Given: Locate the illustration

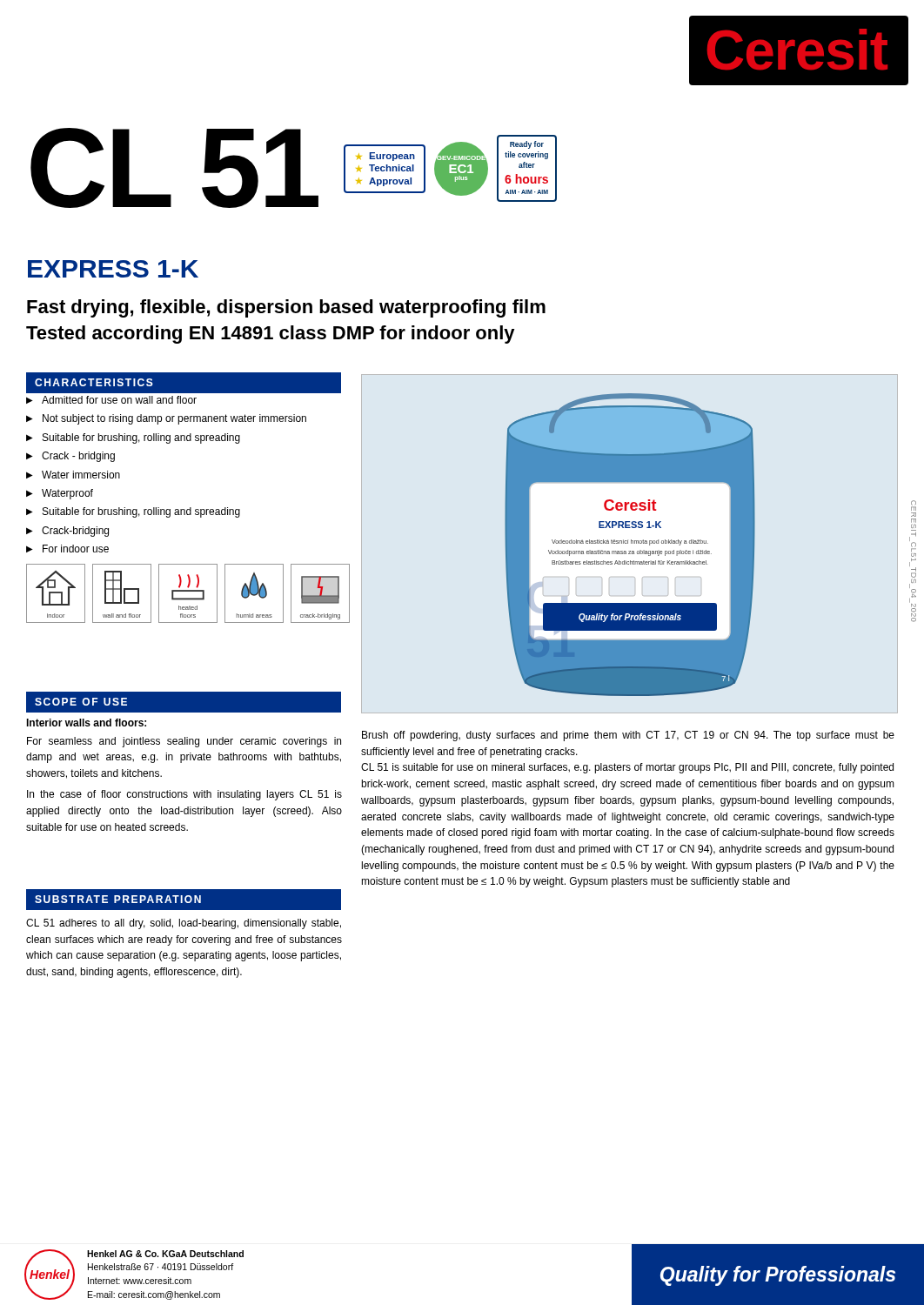Looking at the screenshot, I should [189, 593].
